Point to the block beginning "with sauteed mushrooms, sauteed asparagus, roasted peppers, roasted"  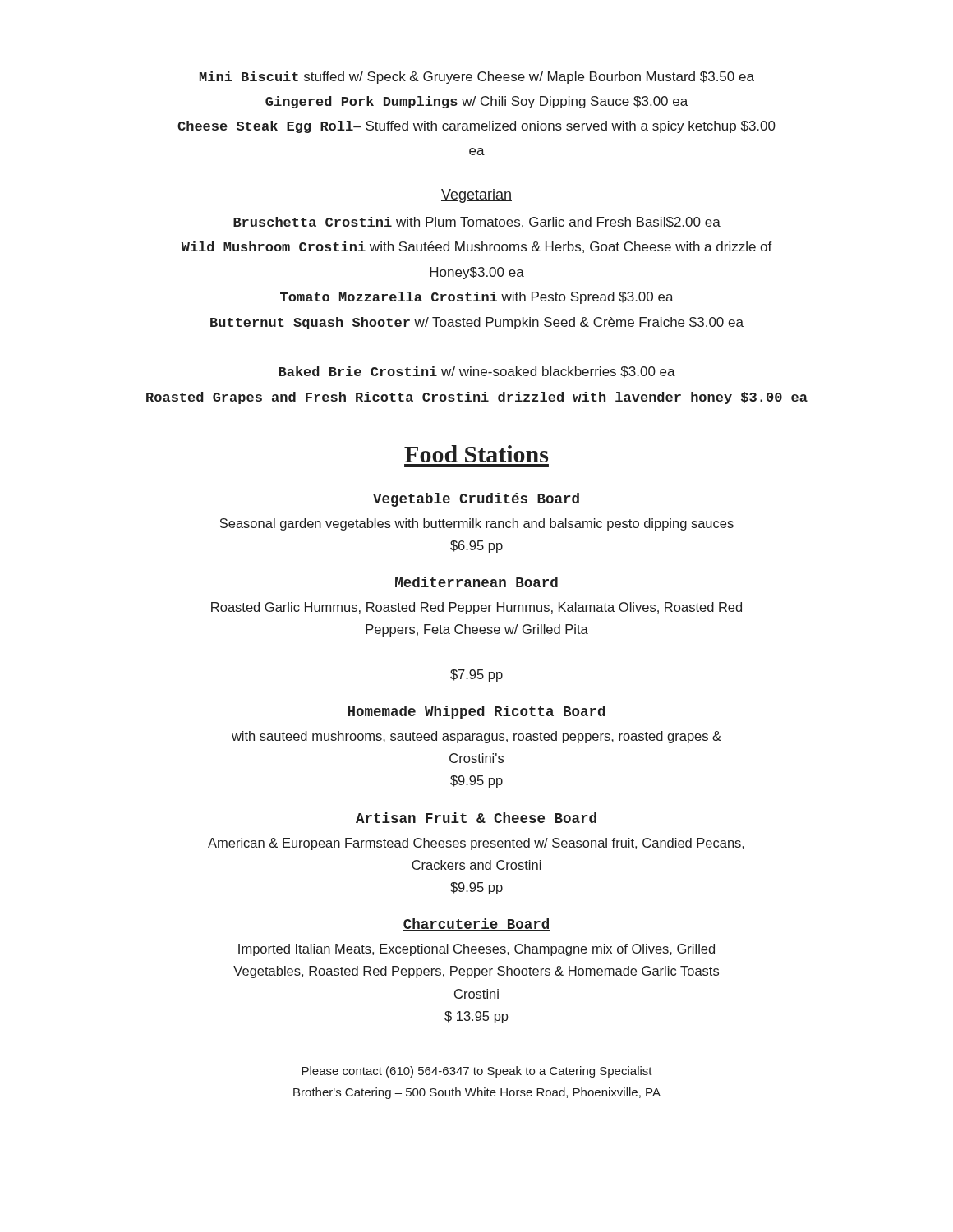pos(476,758)
